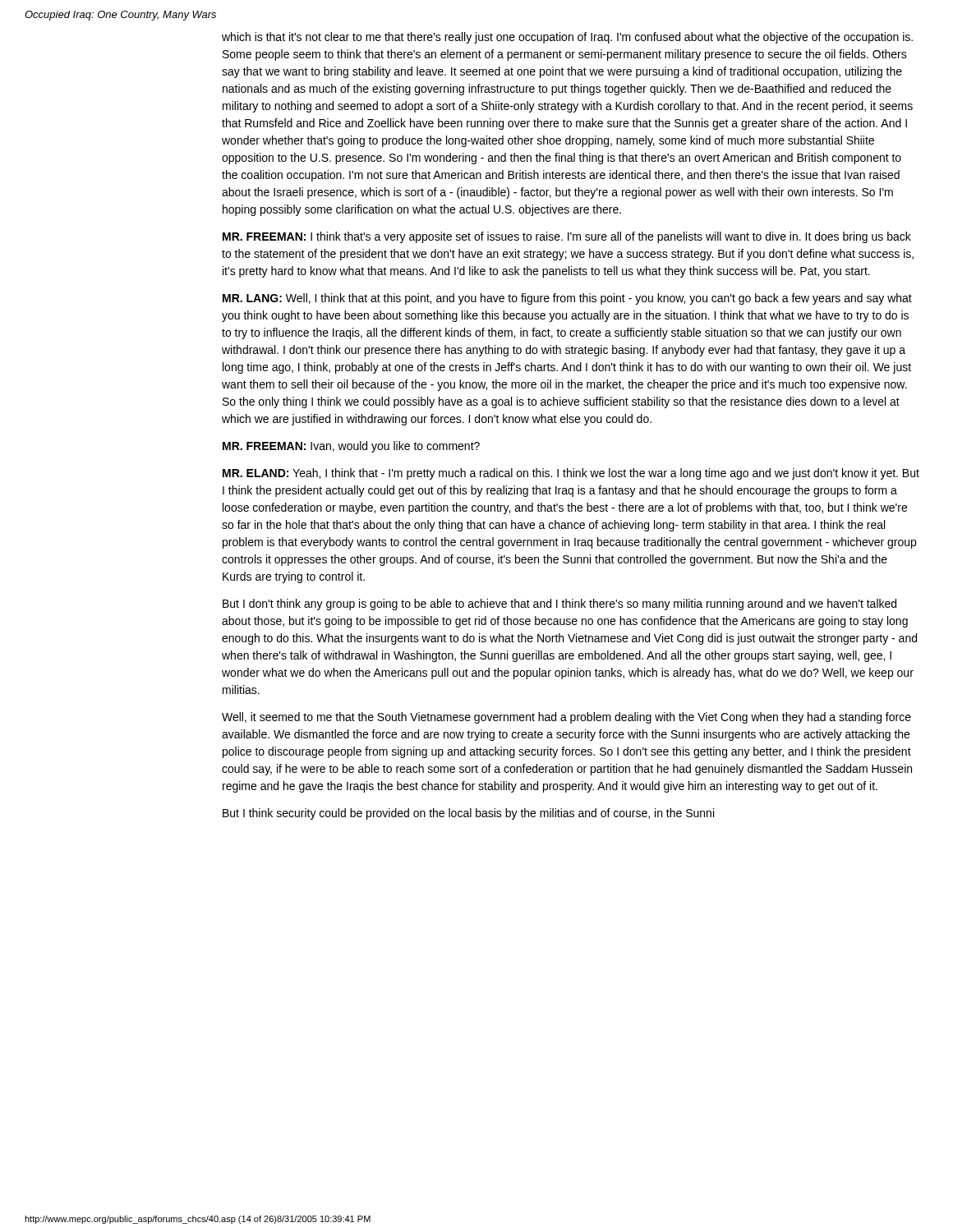Click on the element starting "MR. FREEMAN: Ivan, would you"
Screen dimensions: 1232x953
click(x=351, y=446)
